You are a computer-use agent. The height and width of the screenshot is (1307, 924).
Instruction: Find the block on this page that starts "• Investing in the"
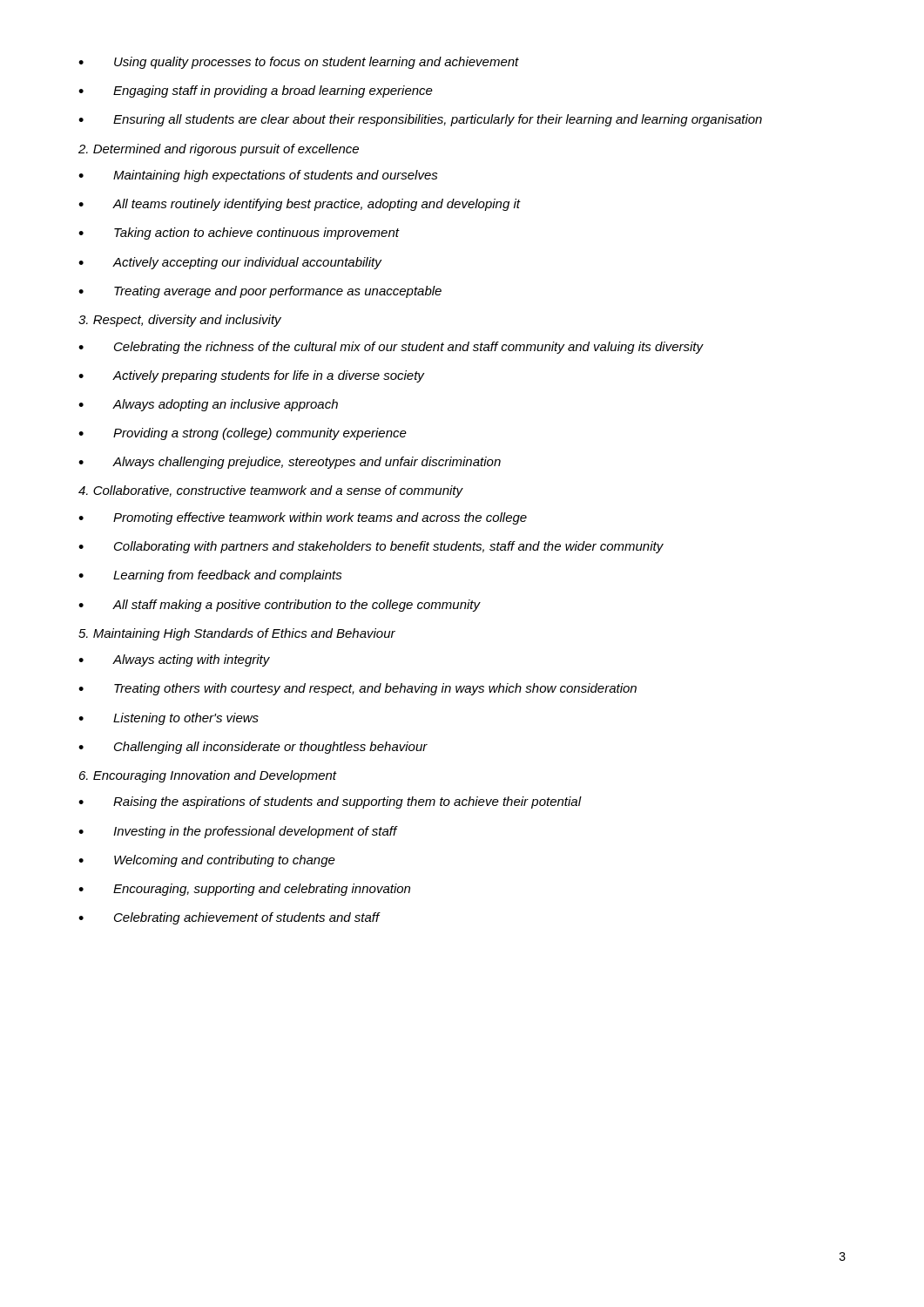click(x=238, y=832)
